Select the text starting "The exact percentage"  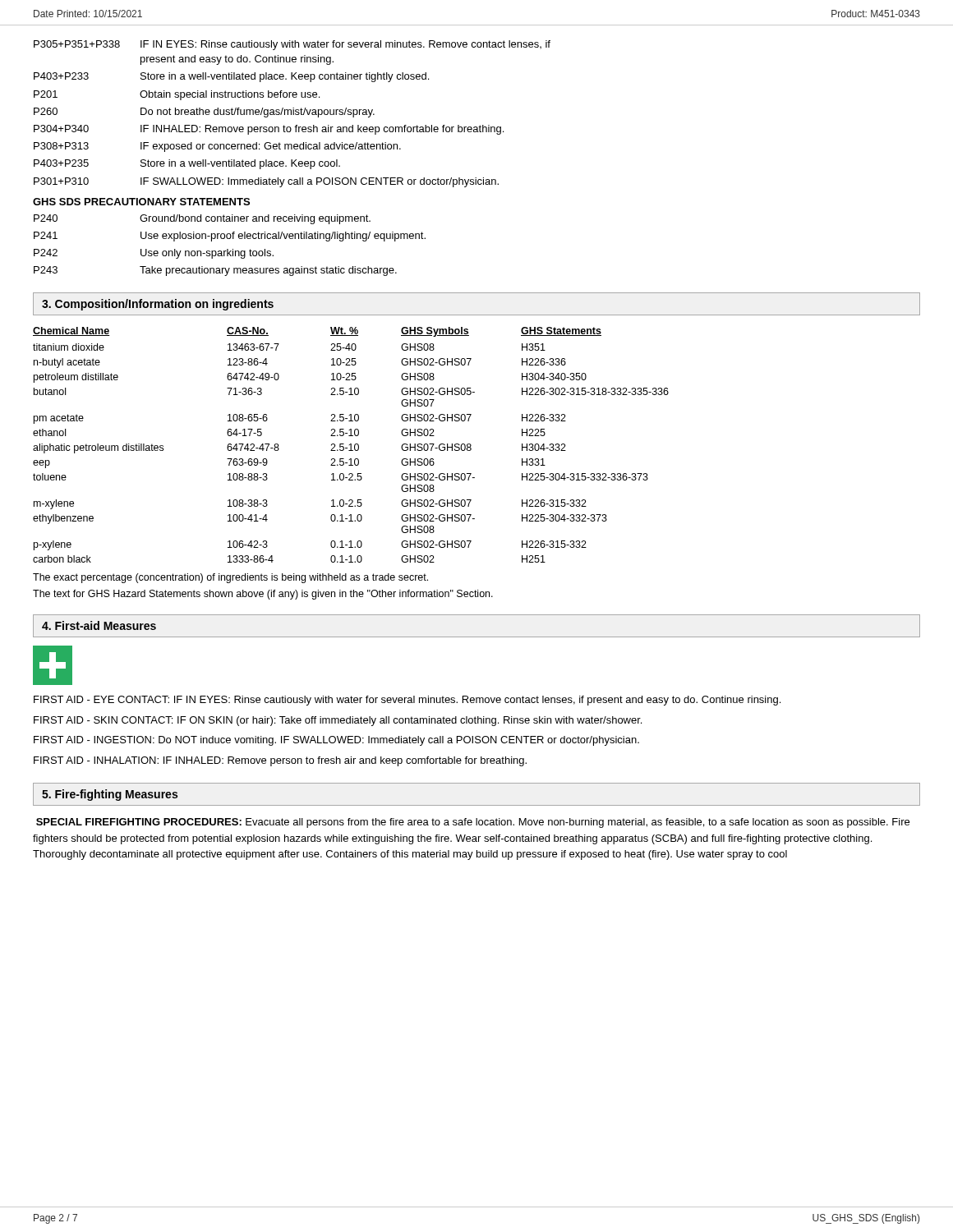[x=231, y=578]
